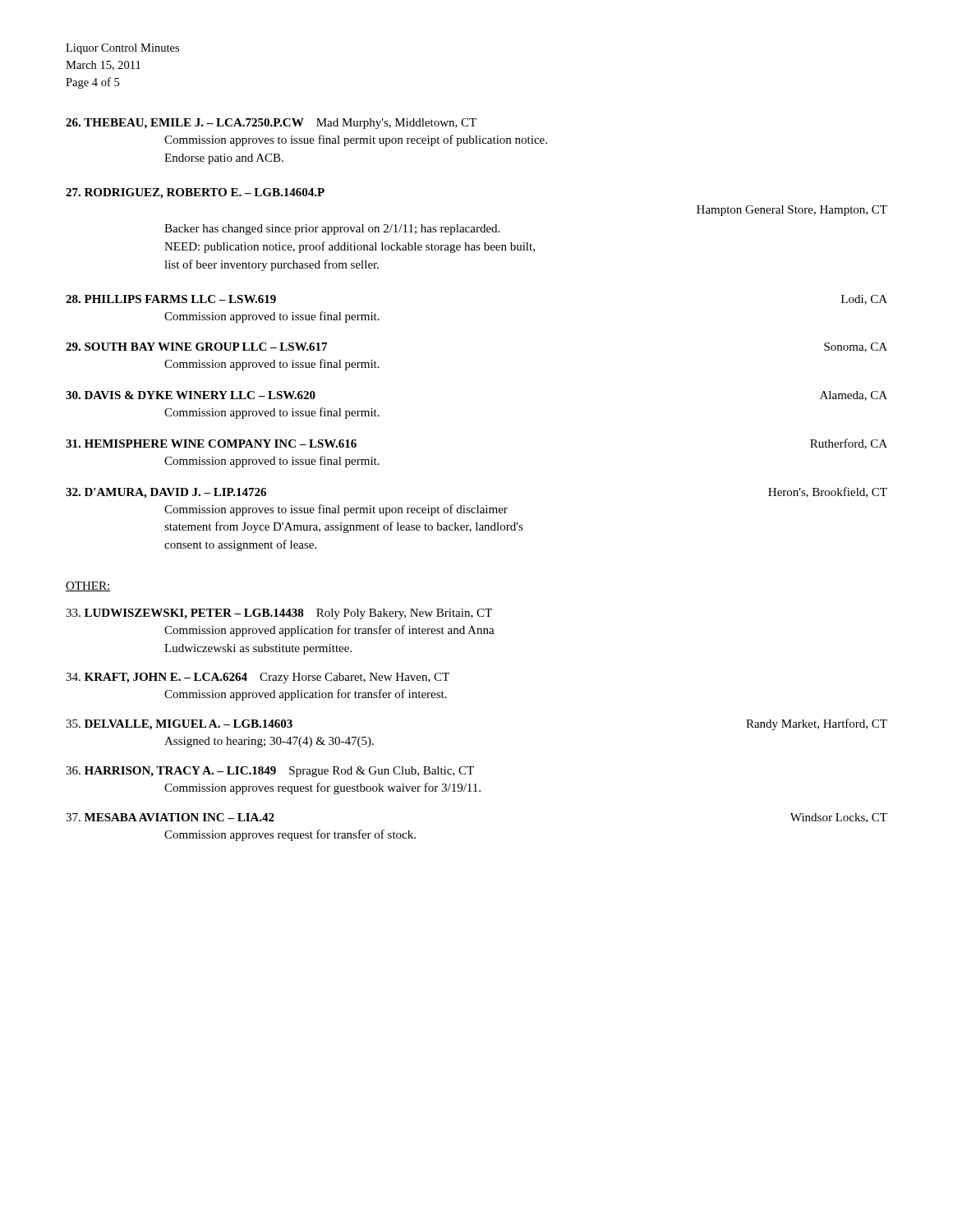Where is the passage that starts "KRAFT, JOHN E. – LCA.6264 Crazy"?
The image size is (953, 1232).
click(258, 678)
